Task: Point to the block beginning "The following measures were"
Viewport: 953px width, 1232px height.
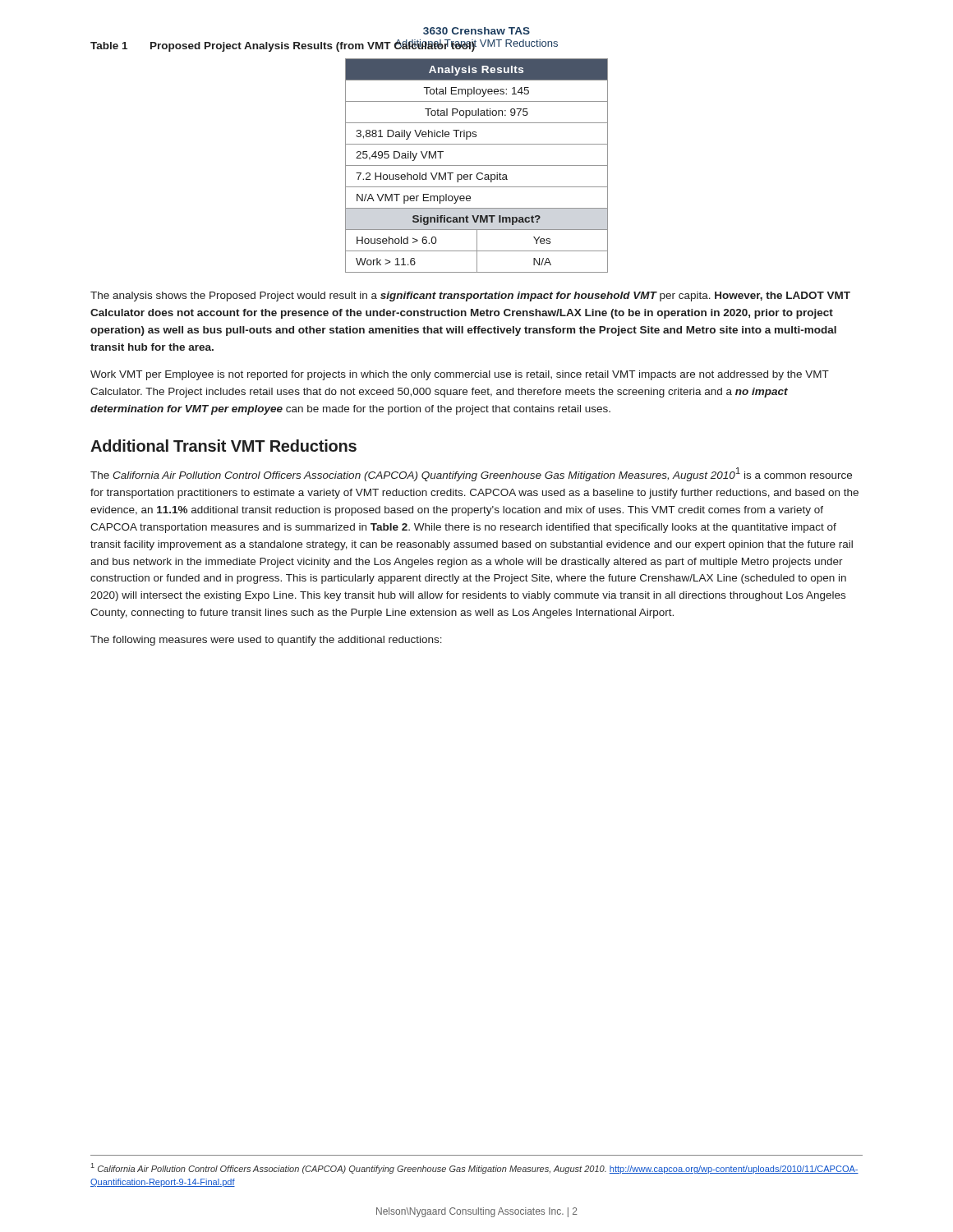Action: coord(266,640)
